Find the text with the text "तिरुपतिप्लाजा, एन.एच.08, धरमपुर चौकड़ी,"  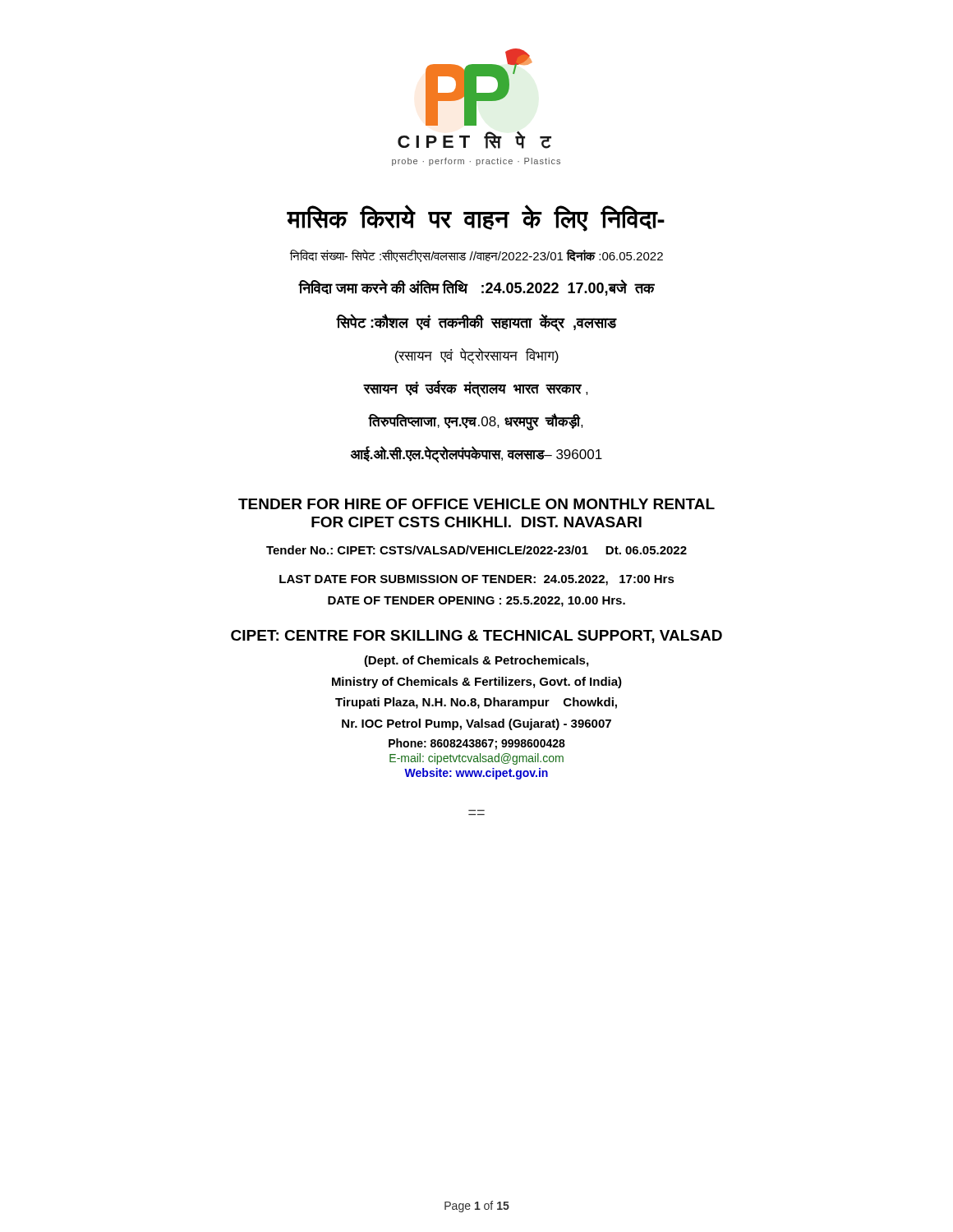[476, 422]
